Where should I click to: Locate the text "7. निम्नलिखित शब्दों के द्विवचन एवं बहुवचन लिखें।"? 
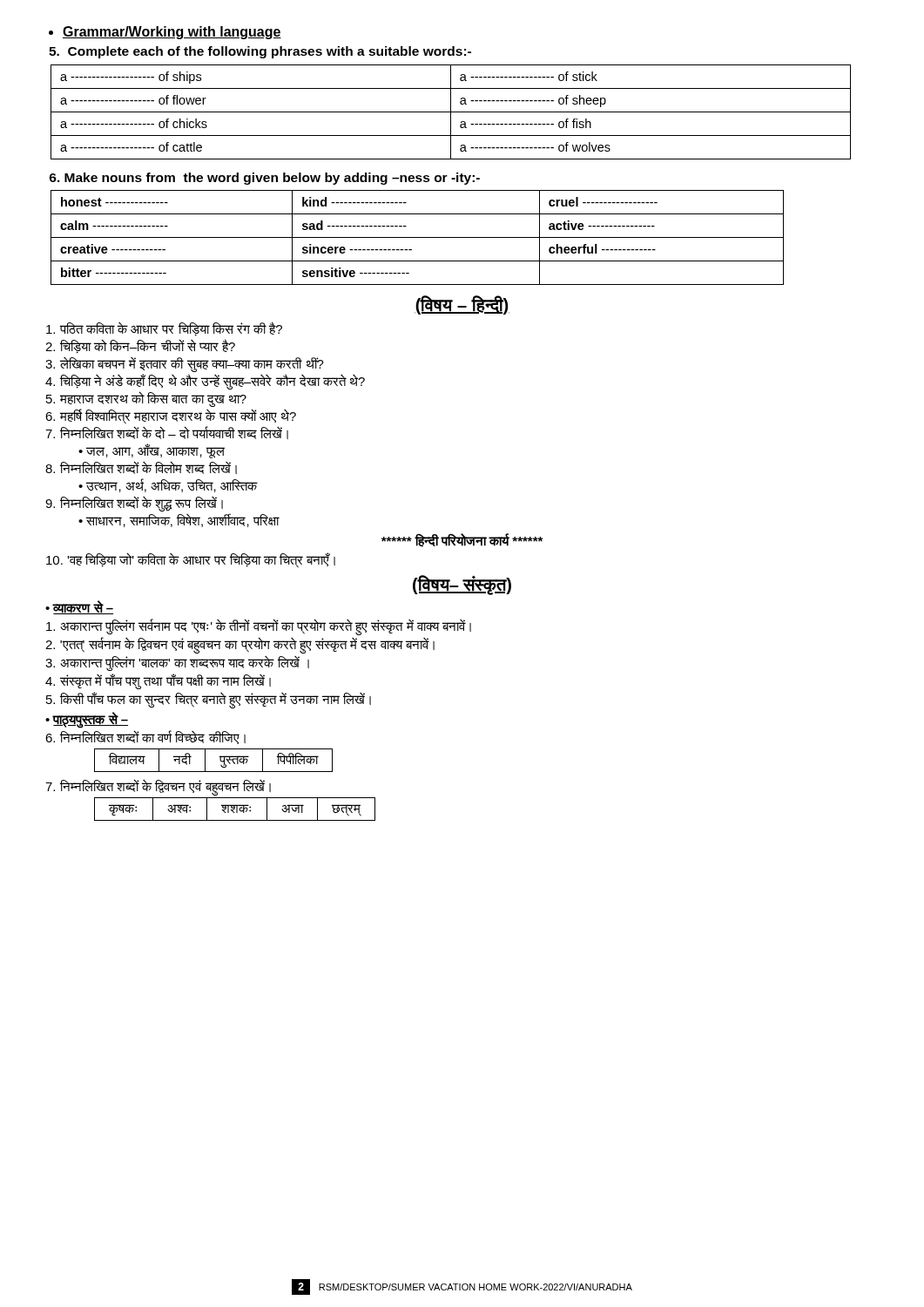pos(159,786)
